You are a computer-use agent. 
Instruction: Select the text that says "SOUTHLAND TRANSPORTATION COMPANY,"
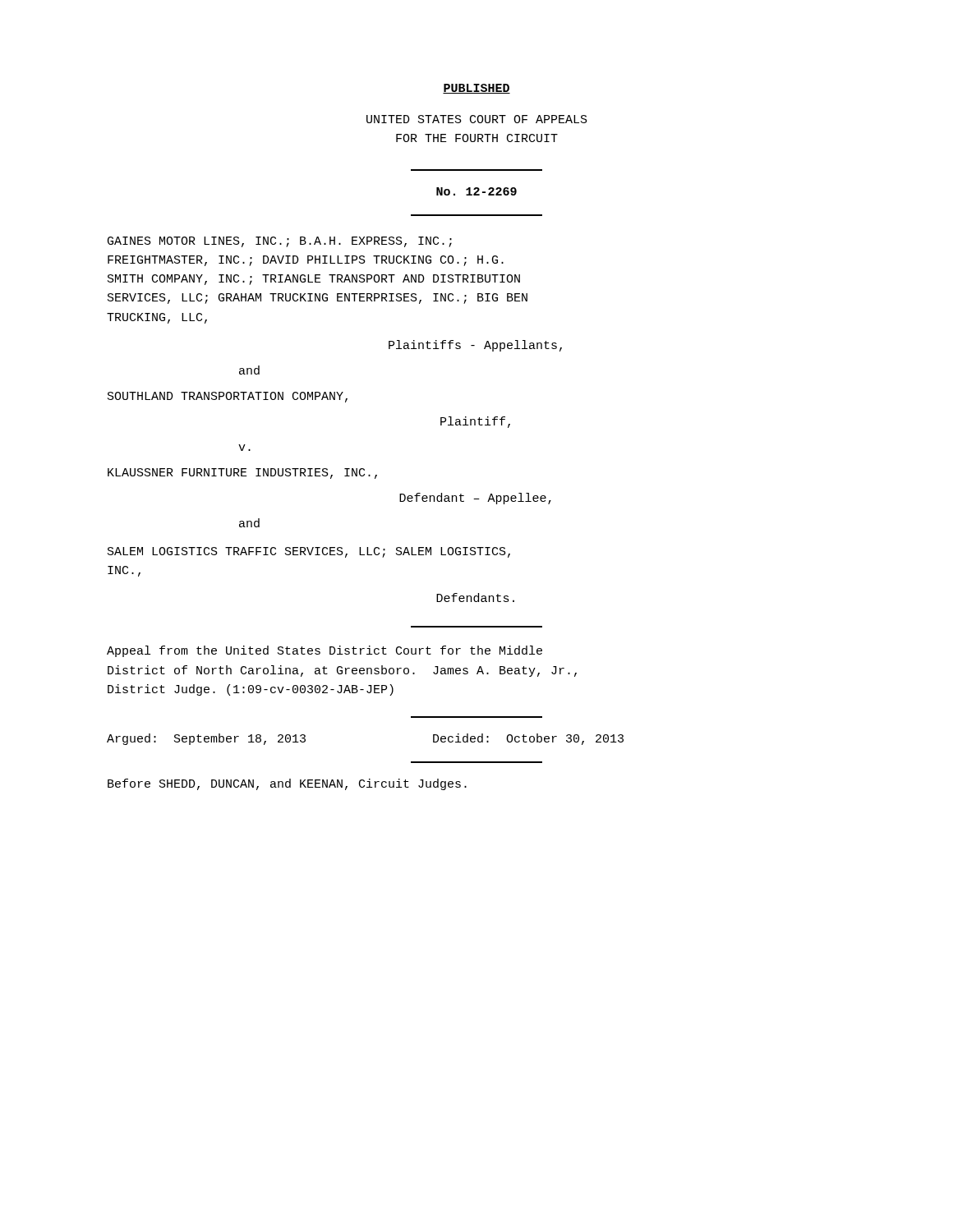pyautogui.click(x=229, y=397)
